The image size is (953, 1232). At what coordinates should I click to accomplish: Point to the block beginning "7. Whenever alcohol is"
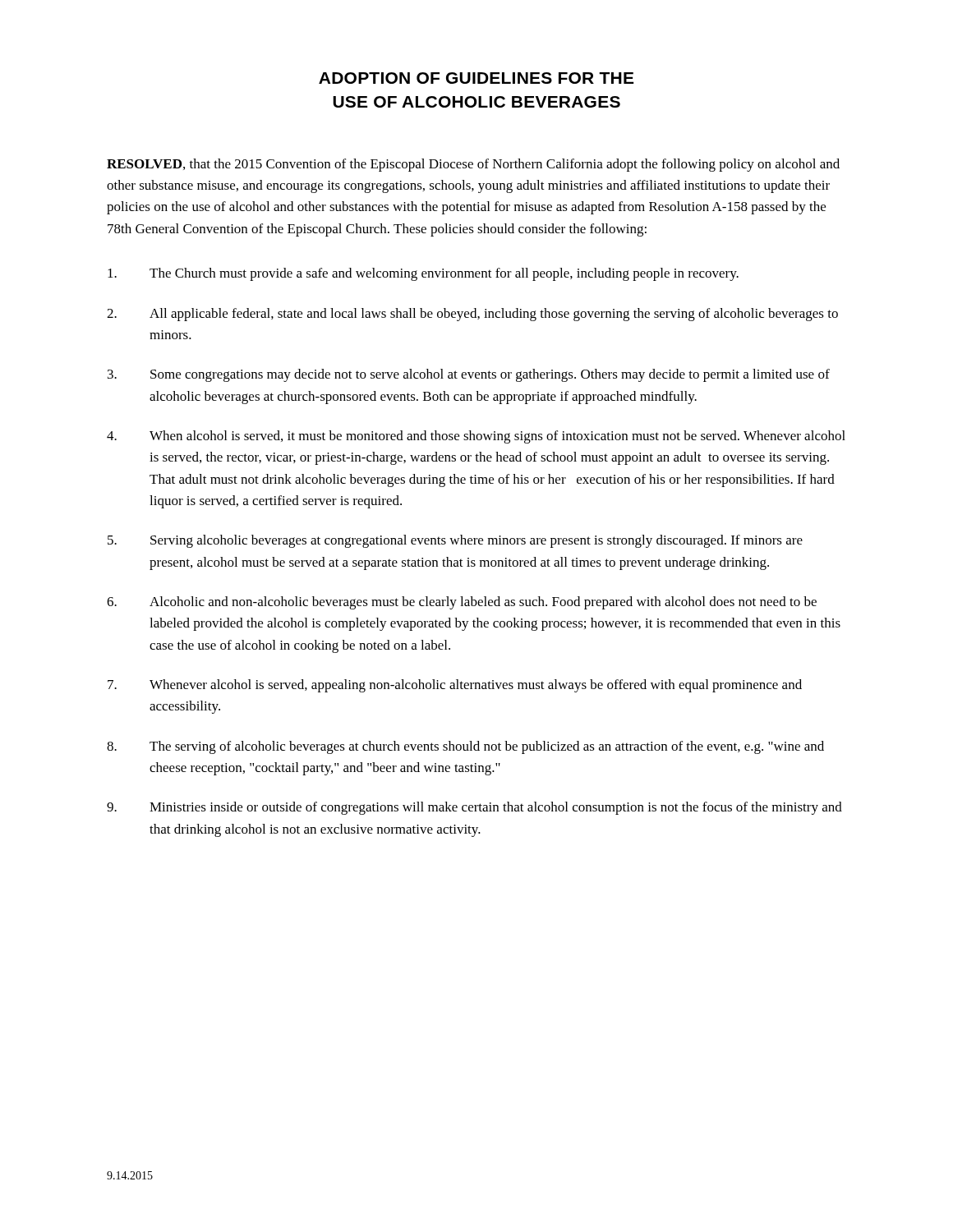(x=476, y=696)
